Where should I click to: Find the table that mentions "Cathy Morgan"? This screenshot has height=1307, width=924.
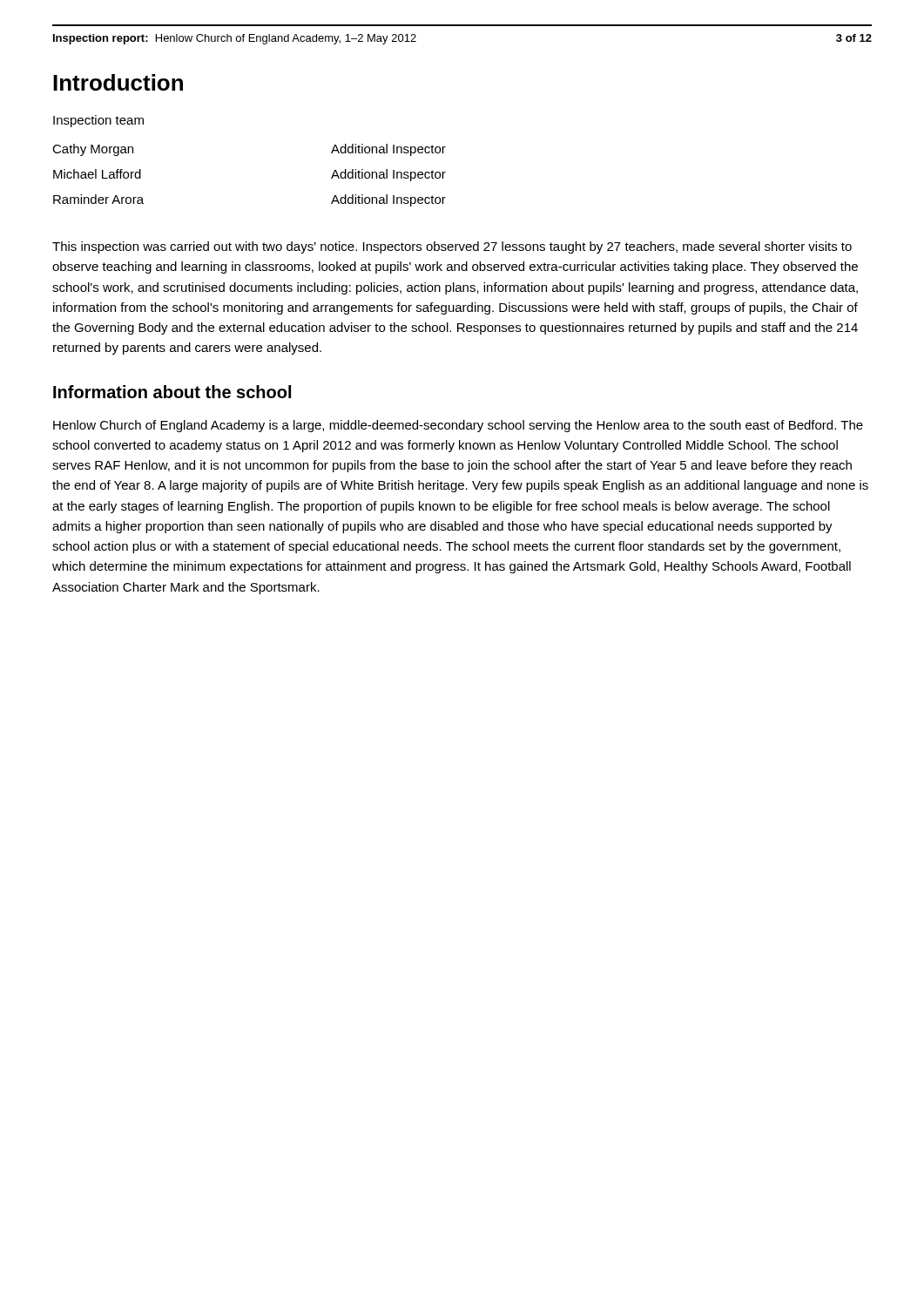(x=462, y=174)
